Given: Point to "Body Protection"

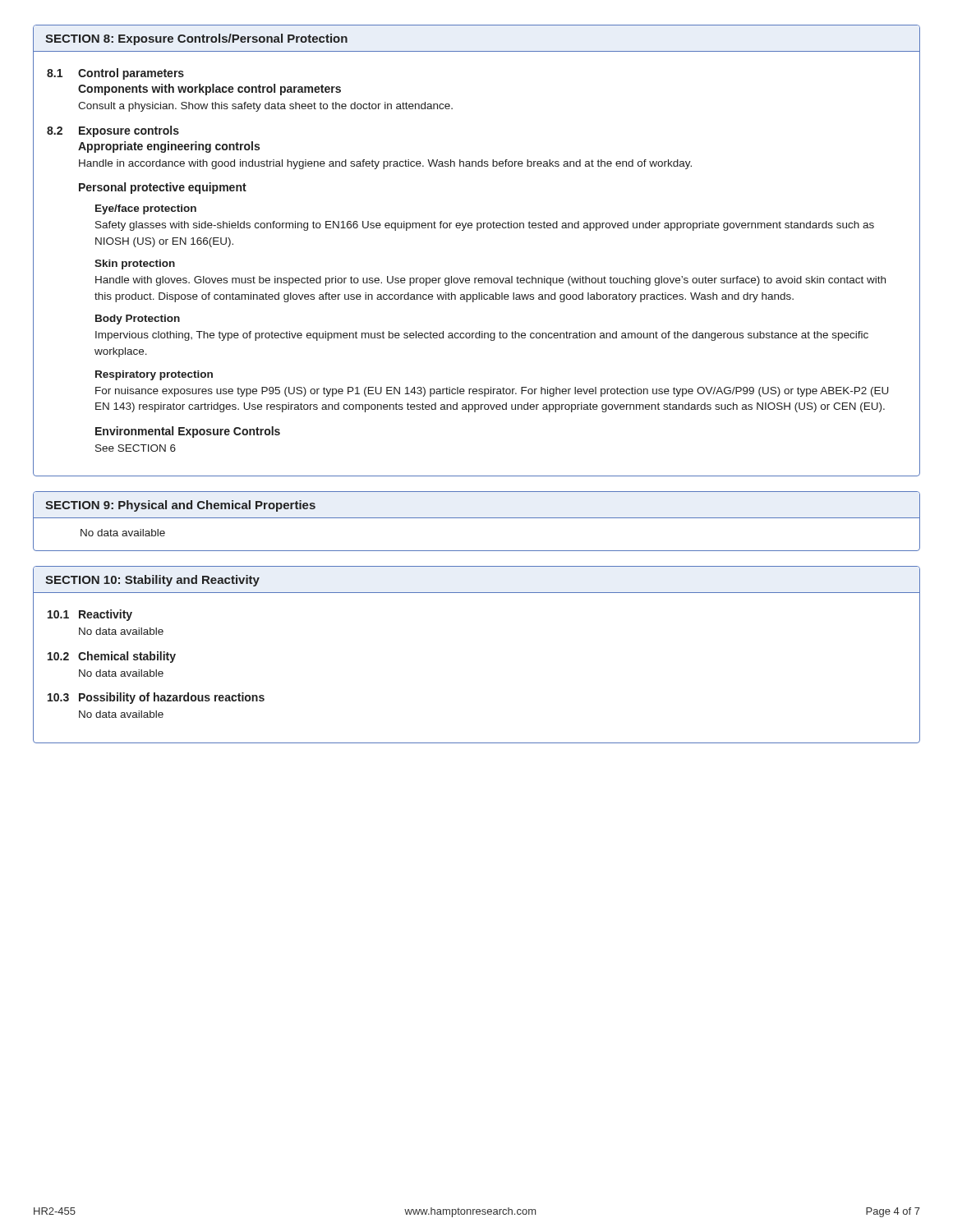Looking at the screenshot, I should (x=137, y=319).
